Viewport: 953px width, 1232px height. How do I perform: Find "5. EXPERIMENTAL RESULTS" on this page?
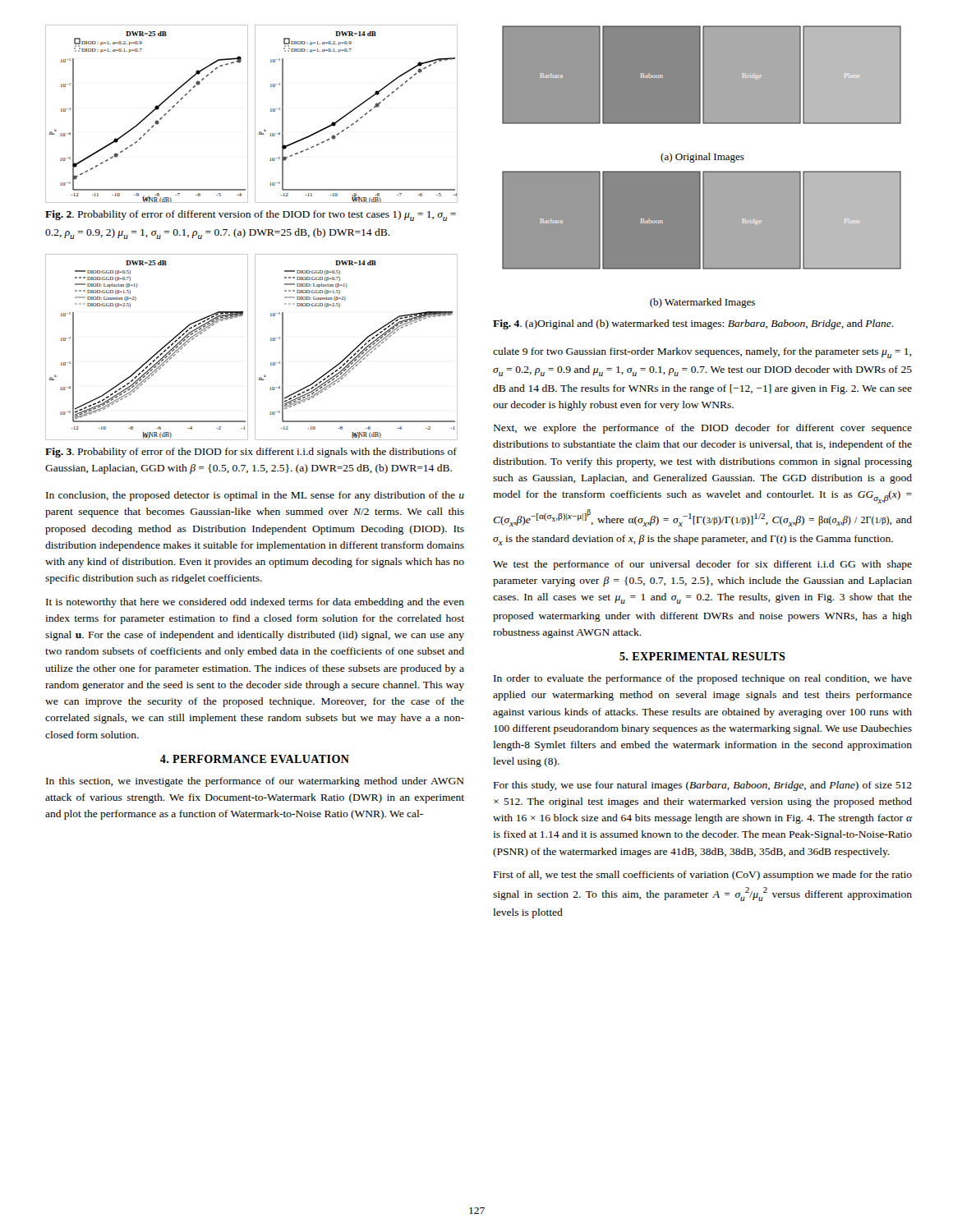tap(702, 657)
